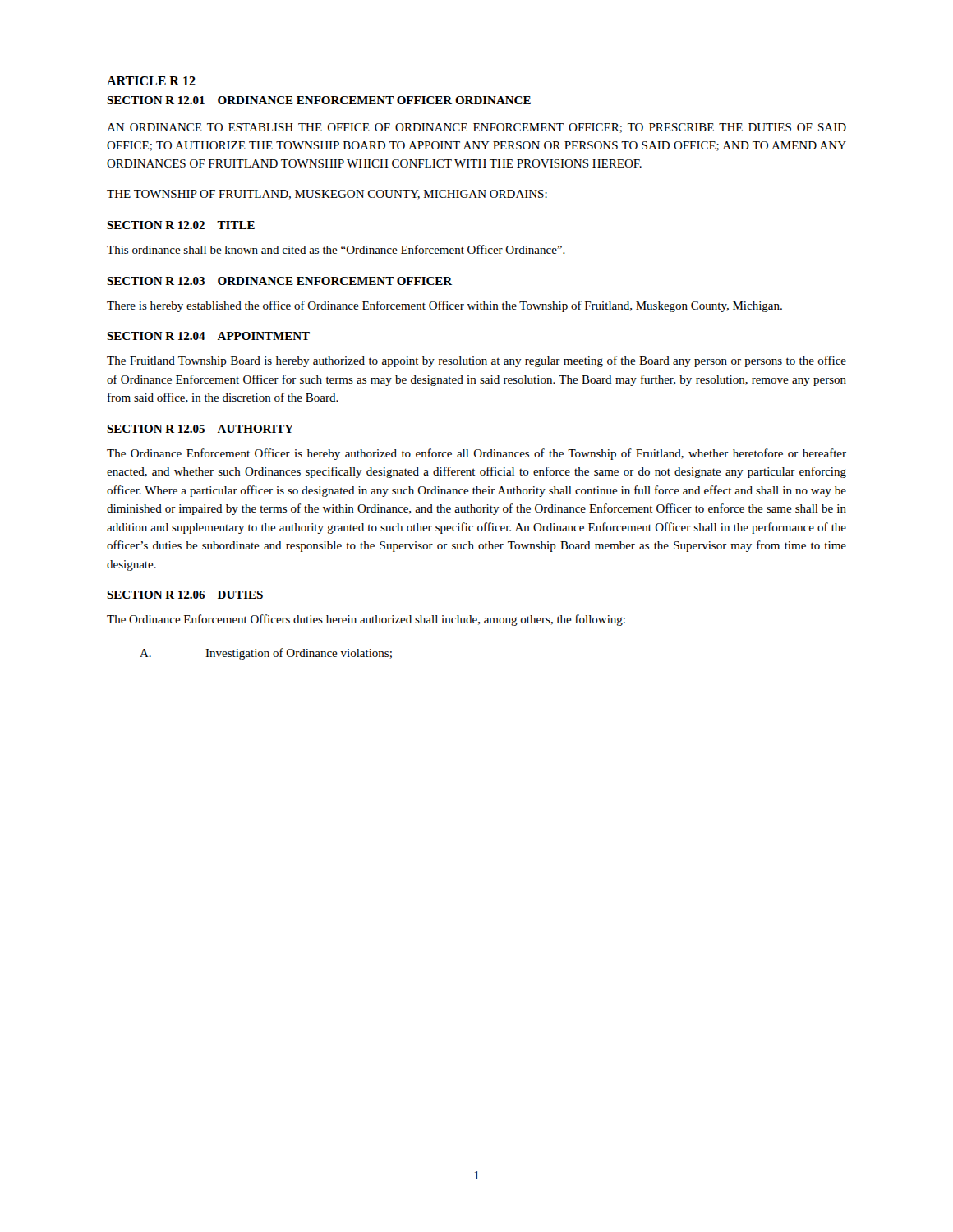Screen dimensions: 1232x953
Task: Point to the block beginning "The Ordinance Enforcement Officer is hereby authorized to"
Action: 476,508
